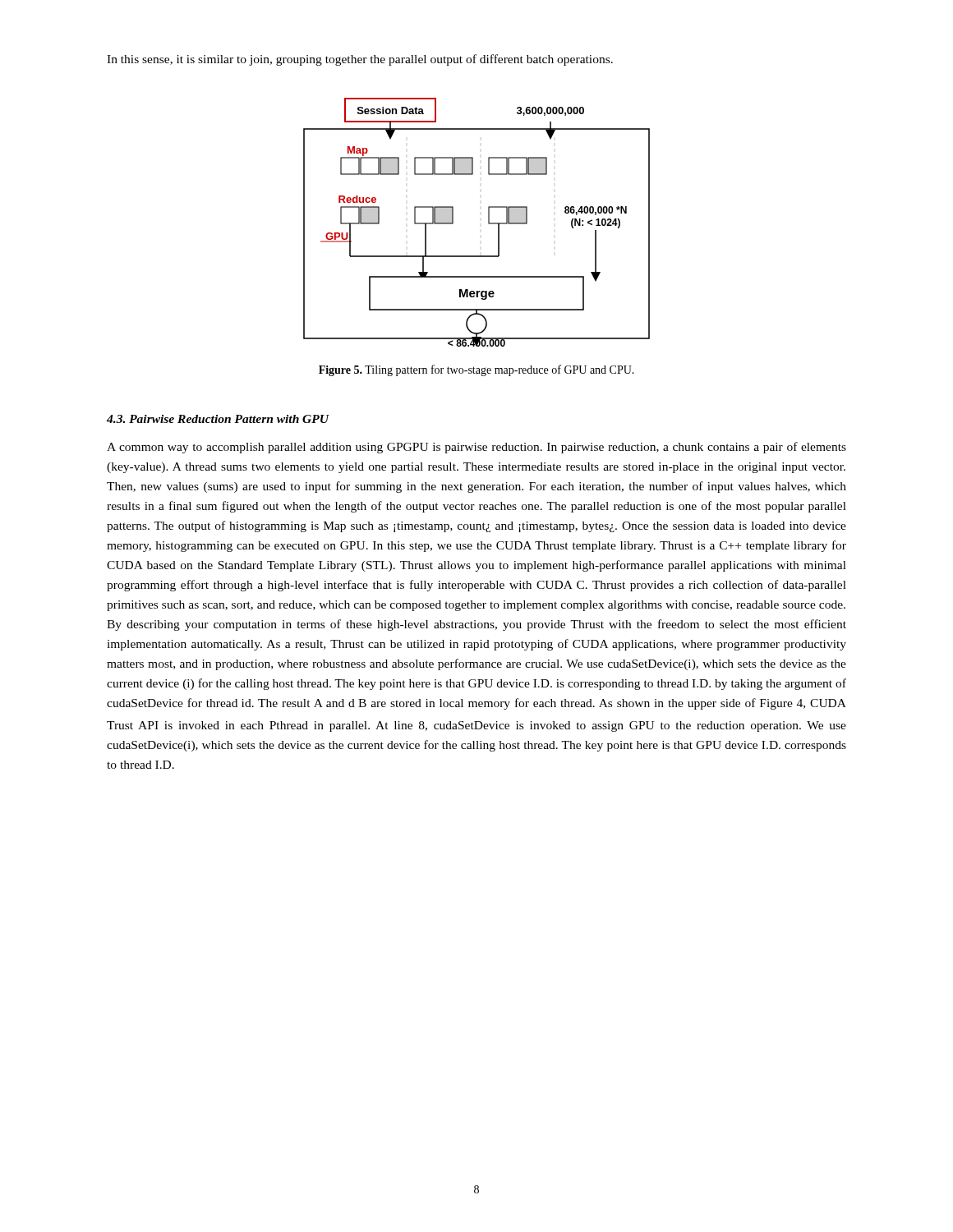Locate the section header that says "4.3. Pairwise Reduction Pattern"

coord(218,418)
